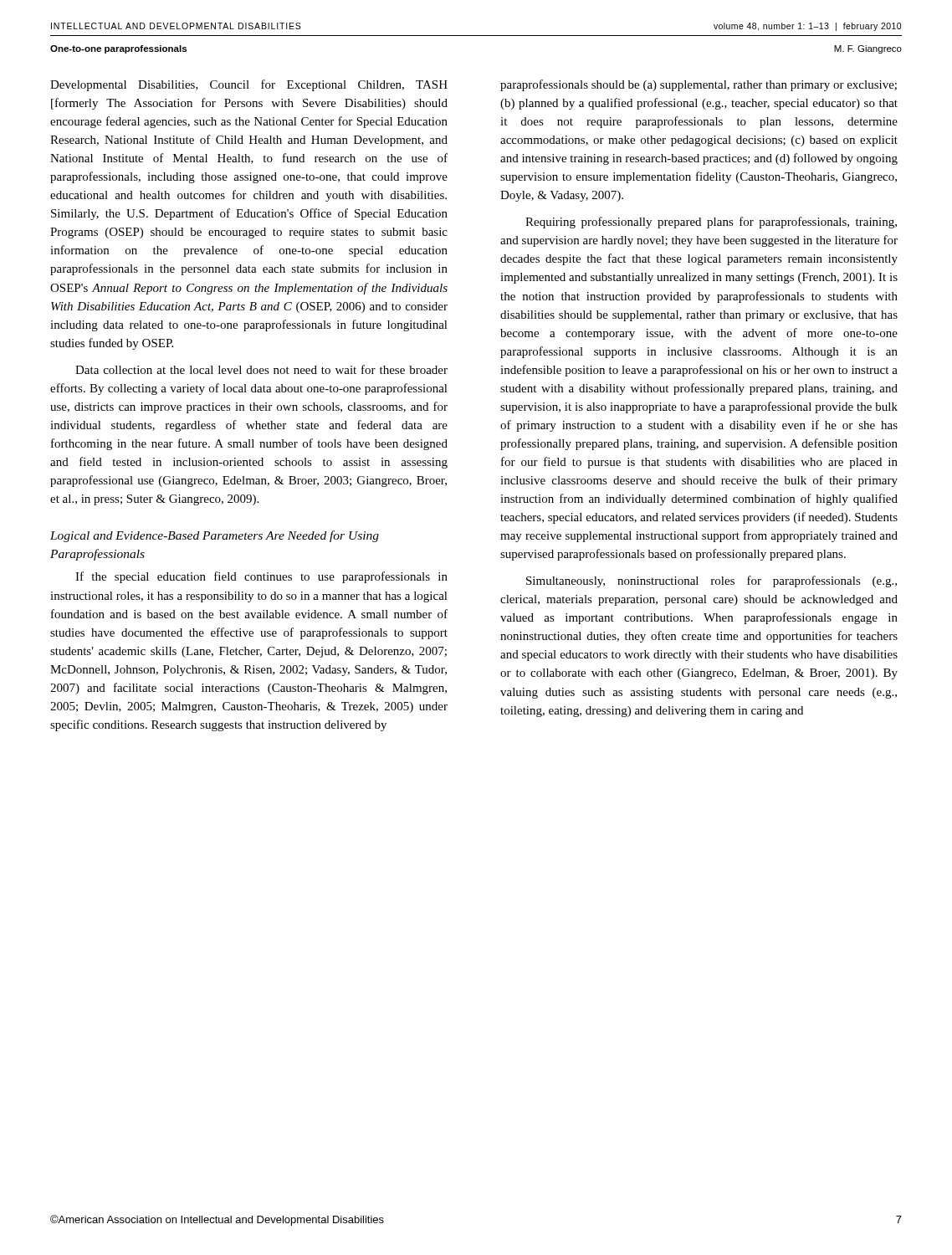Find the block on this page that starts "Developmental Disabilities, Council for Exceptional"

(249, 214)
